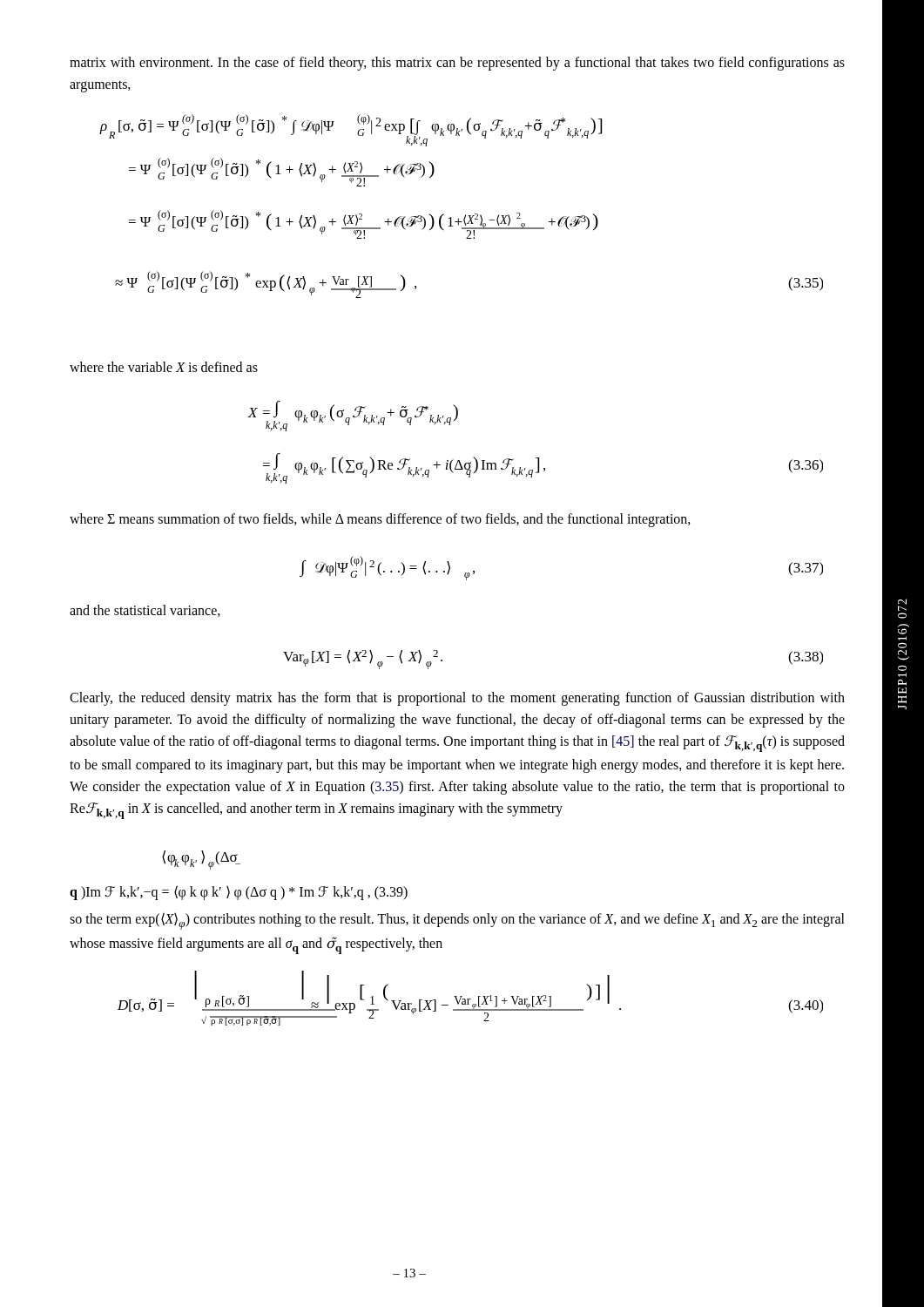The width and height of the screenshot is (924, 1307).
Task: Select the text block starting "where the variable X"
Action: [x=164, y=367]
